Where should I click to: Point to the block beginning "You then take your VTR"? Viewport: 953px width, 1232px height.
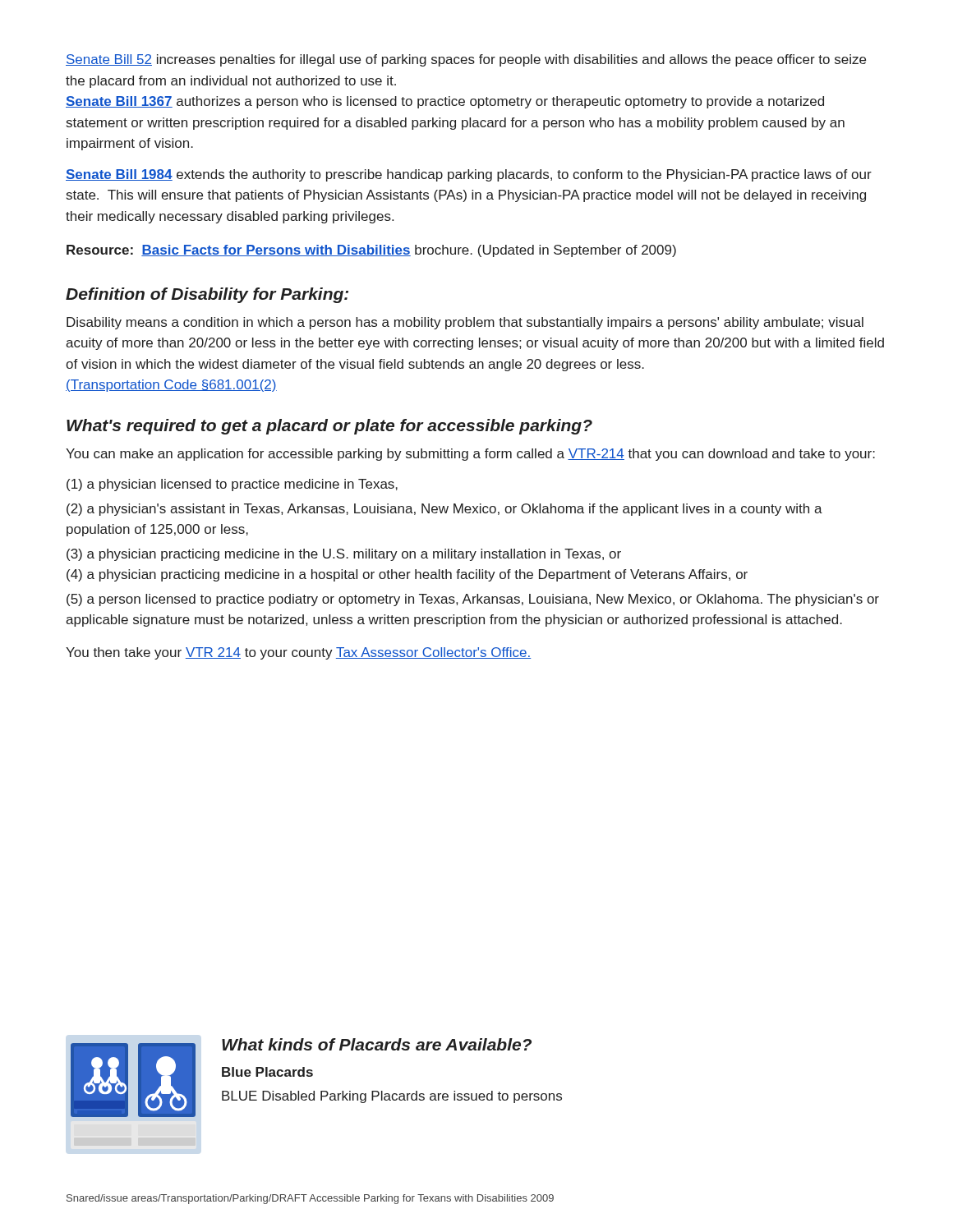pyautogui.click(x=298, y=652)
